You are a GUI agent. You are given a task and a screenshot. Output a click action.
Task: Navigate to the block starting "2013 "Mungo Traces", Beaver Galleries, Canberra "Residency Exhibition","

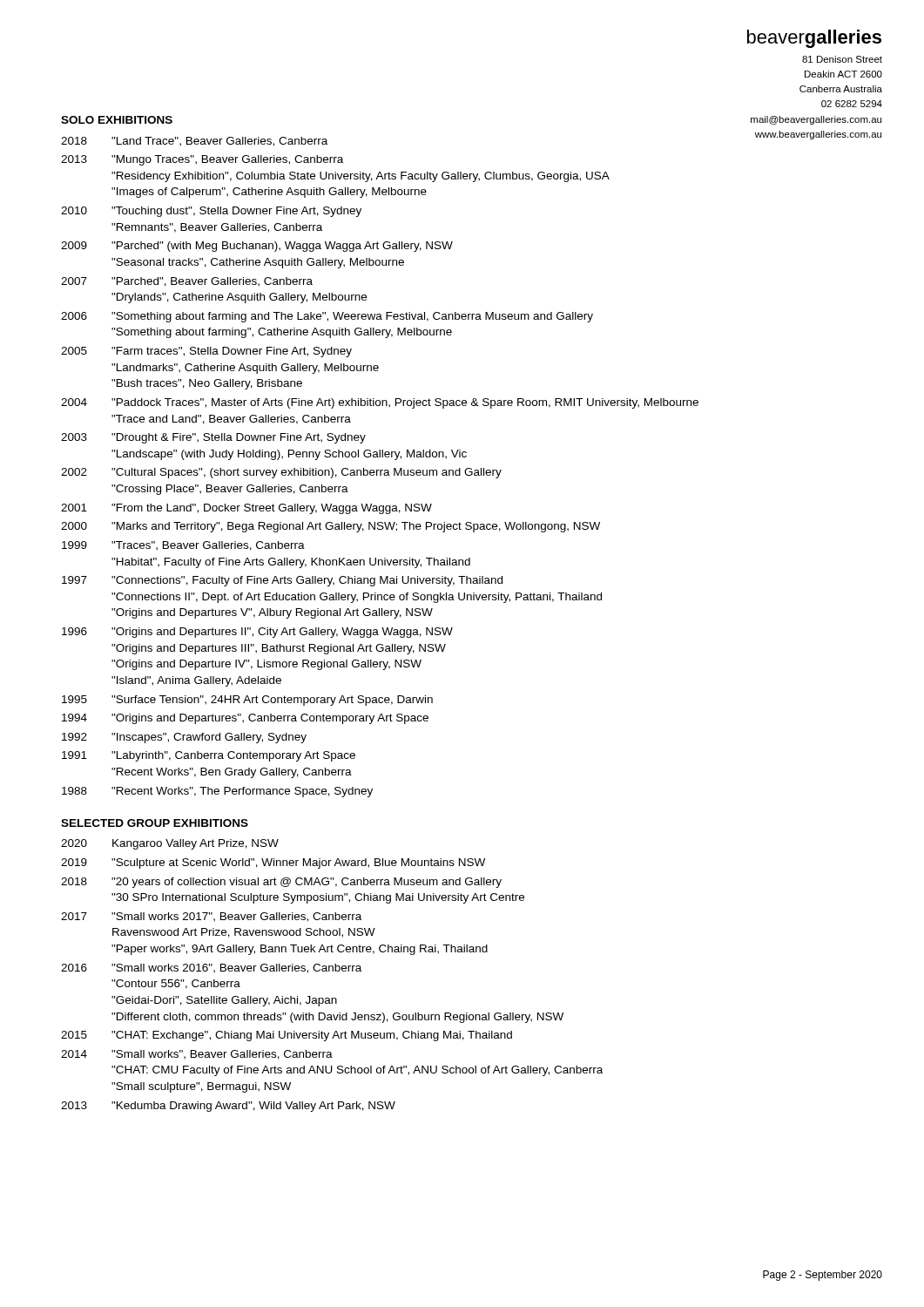tap(466, 176)
